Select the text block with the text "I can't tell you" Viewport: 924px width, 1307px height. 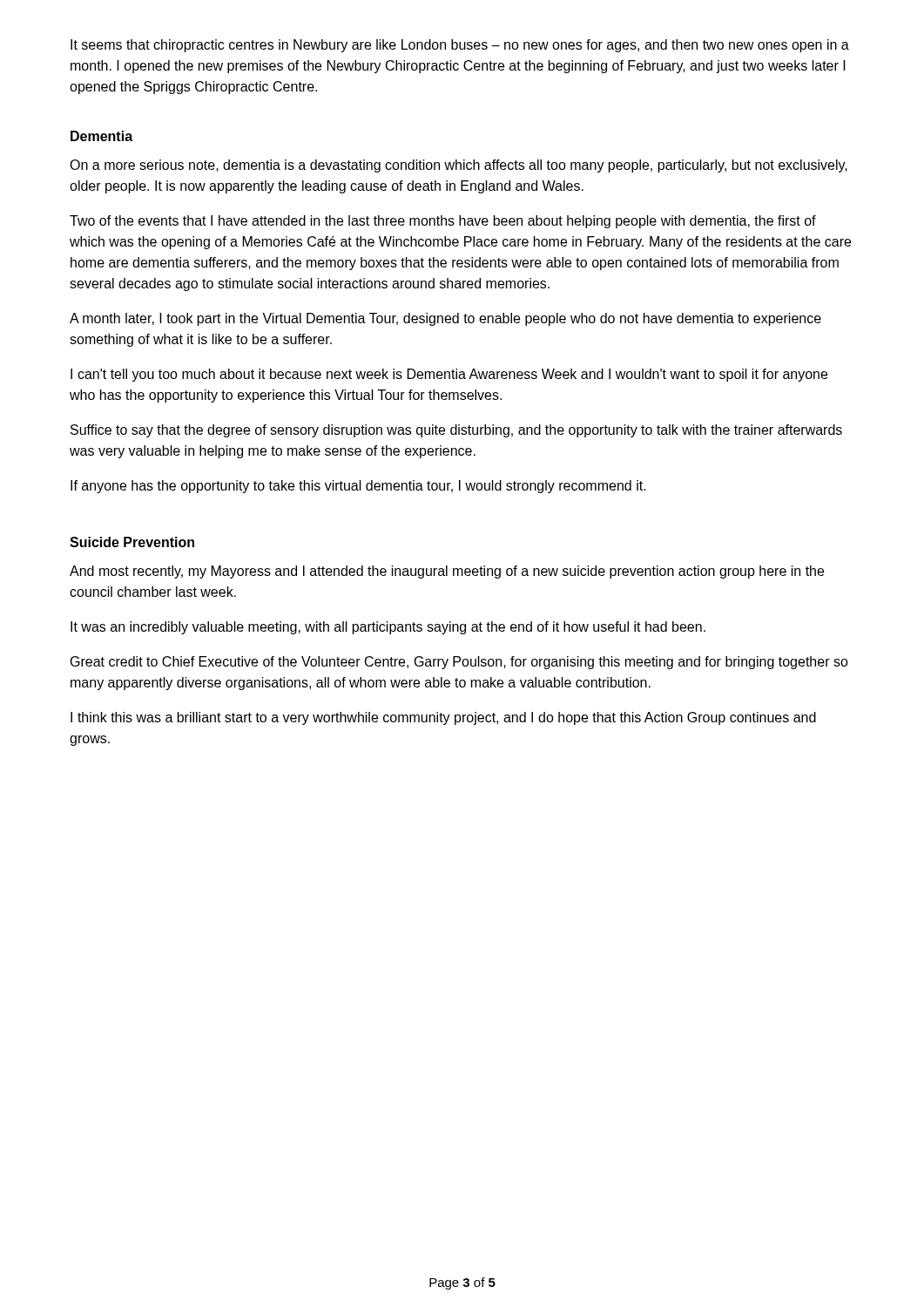click(x=449, y=385)
